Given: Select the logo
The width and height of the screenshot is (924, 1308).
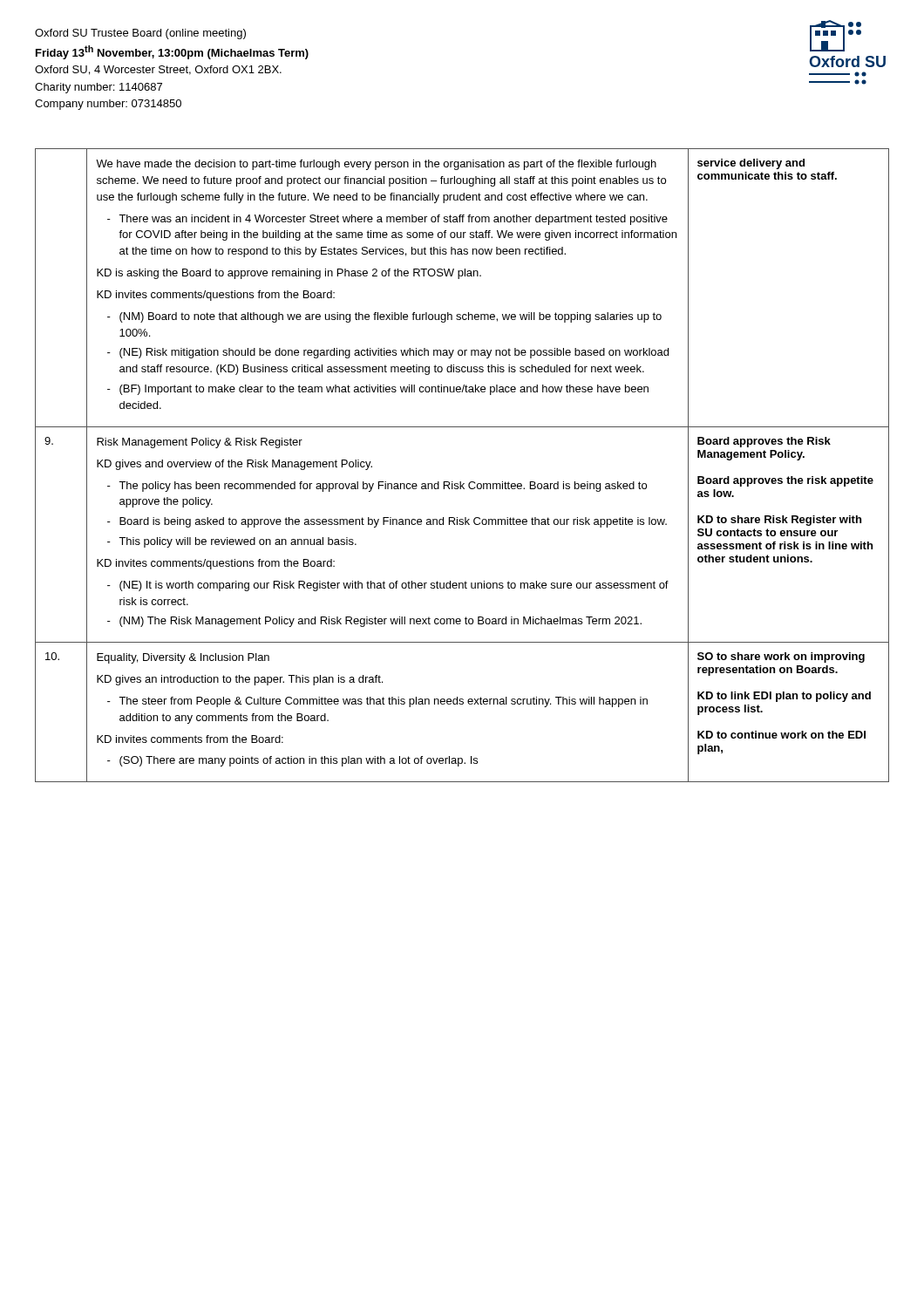Looking at the screenshot, I should coord(828,58).
